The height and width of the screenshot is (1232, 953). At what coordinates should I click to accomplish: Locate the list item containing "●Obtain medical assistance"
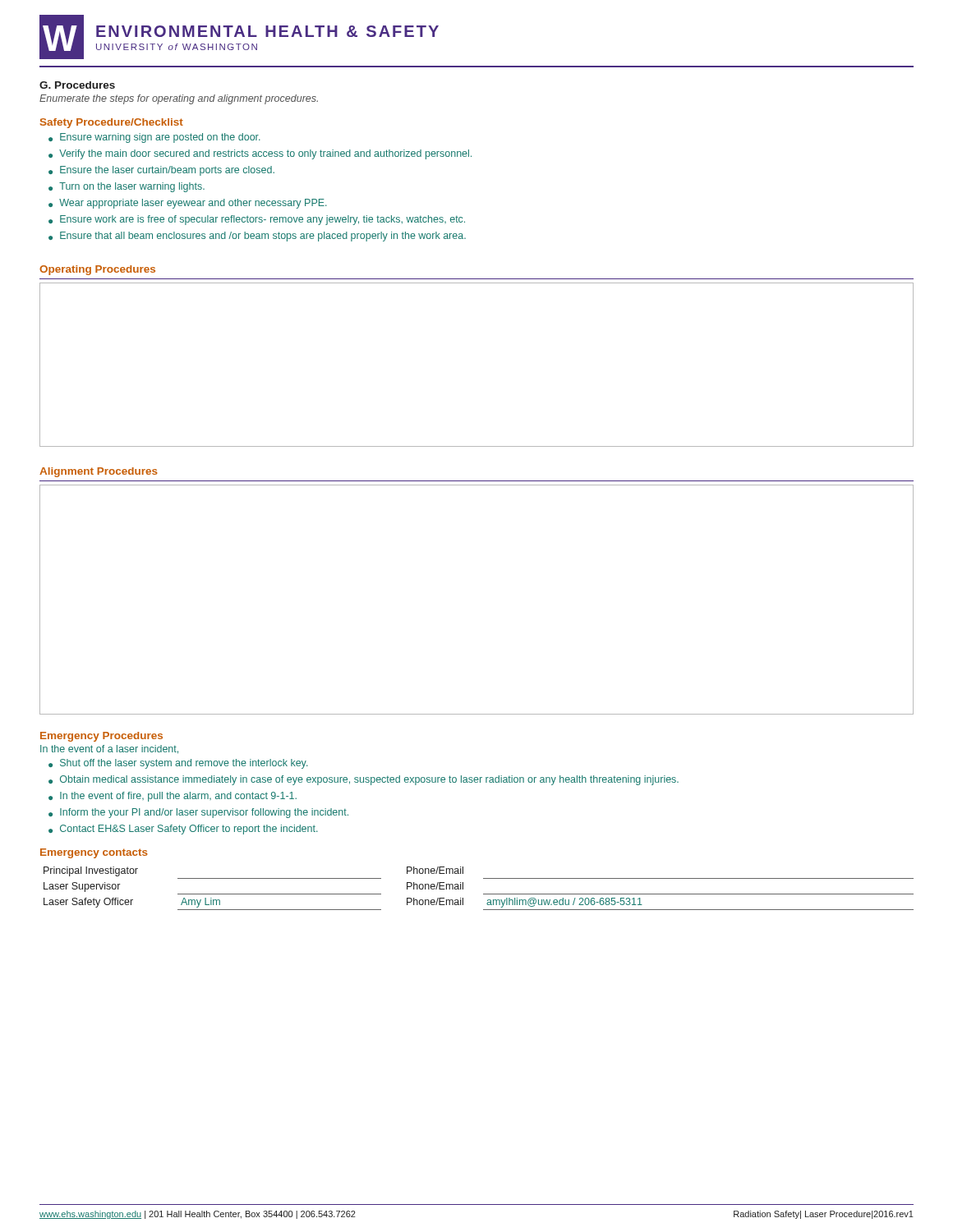click(476, 781)
